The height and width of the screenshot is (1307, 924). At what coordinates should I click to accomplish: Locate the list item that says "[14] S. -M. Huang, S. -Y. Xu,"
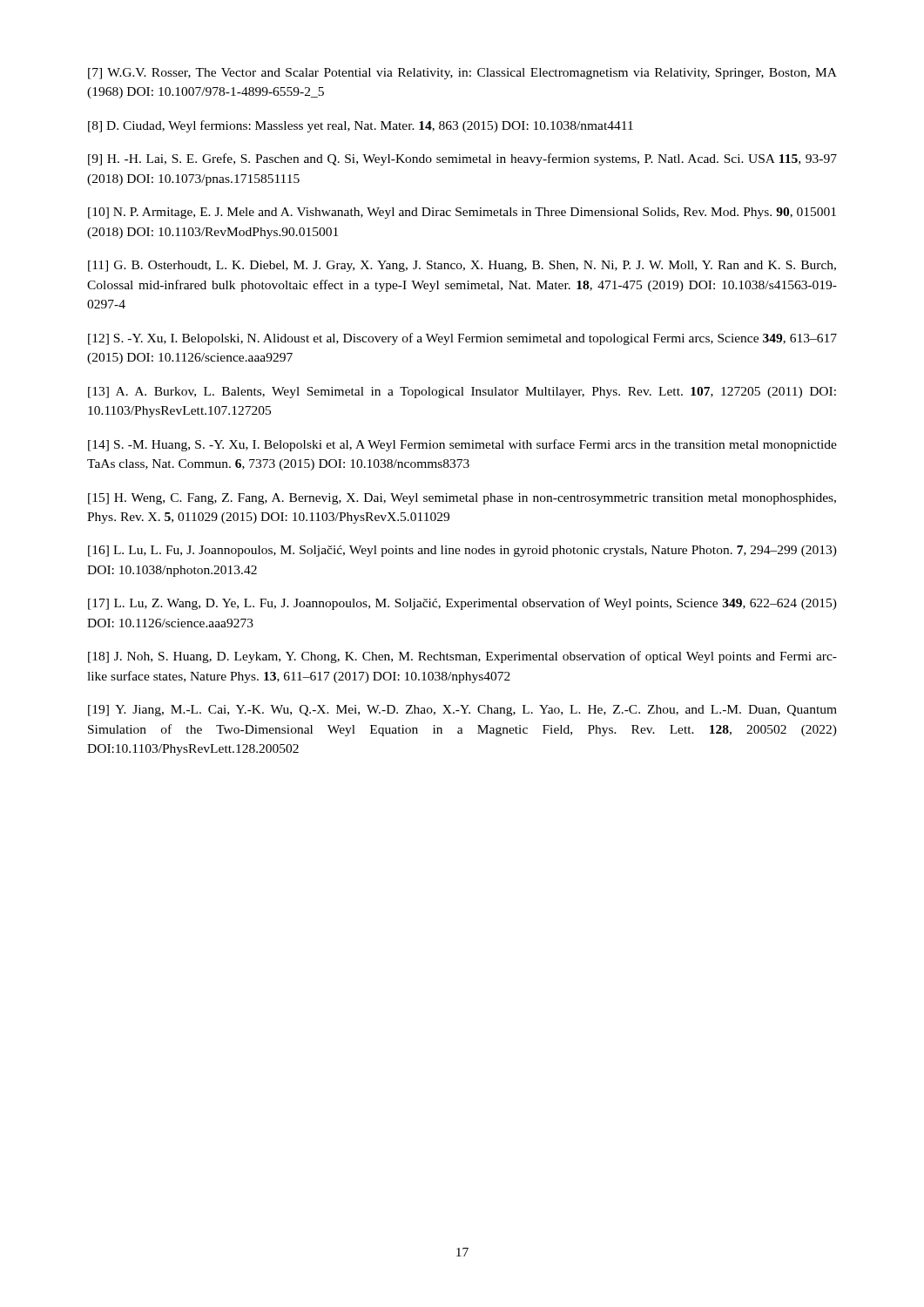(x=462, y=453)
